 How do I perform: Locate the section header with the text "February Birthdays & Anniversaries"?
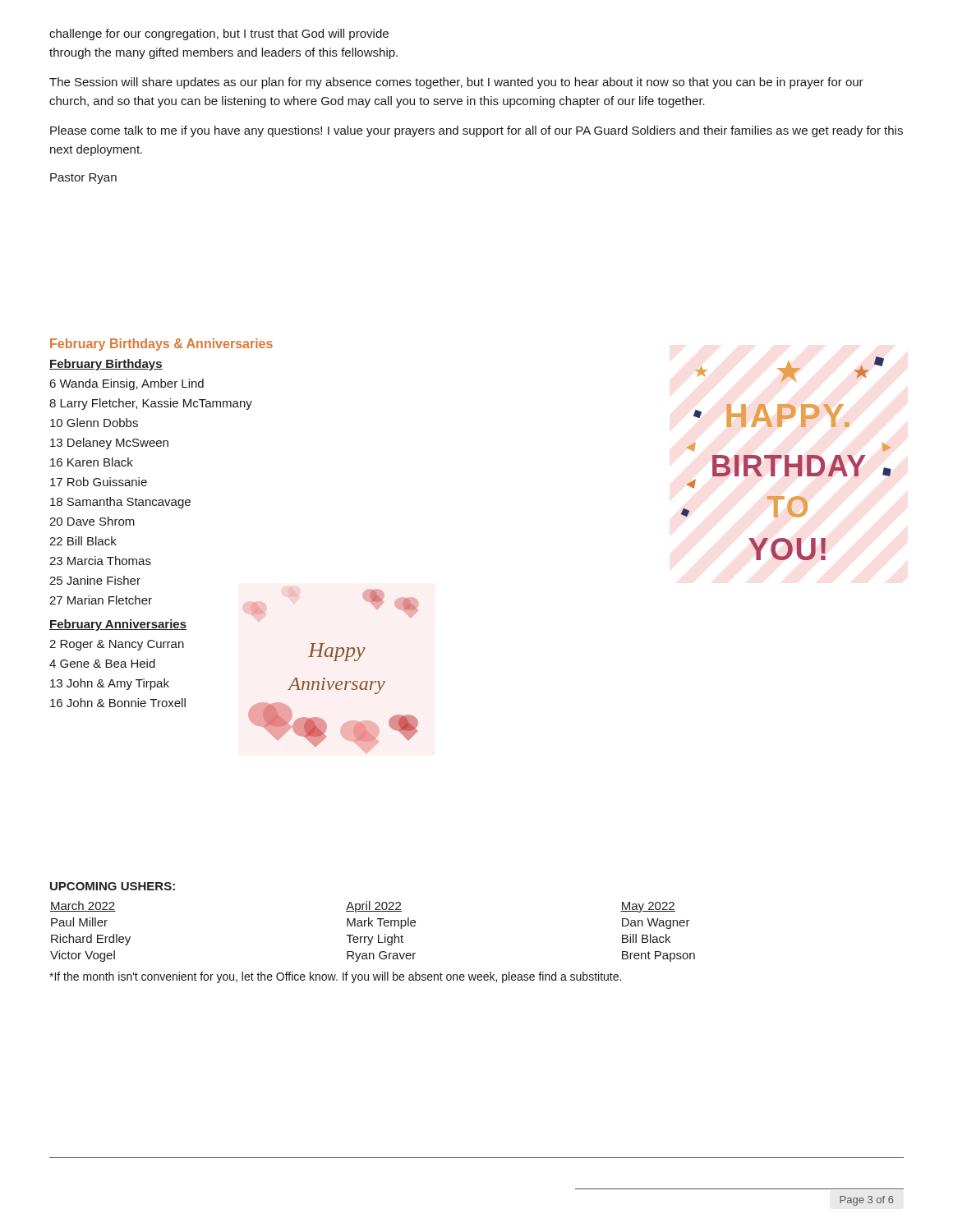[x=161, y=344]
